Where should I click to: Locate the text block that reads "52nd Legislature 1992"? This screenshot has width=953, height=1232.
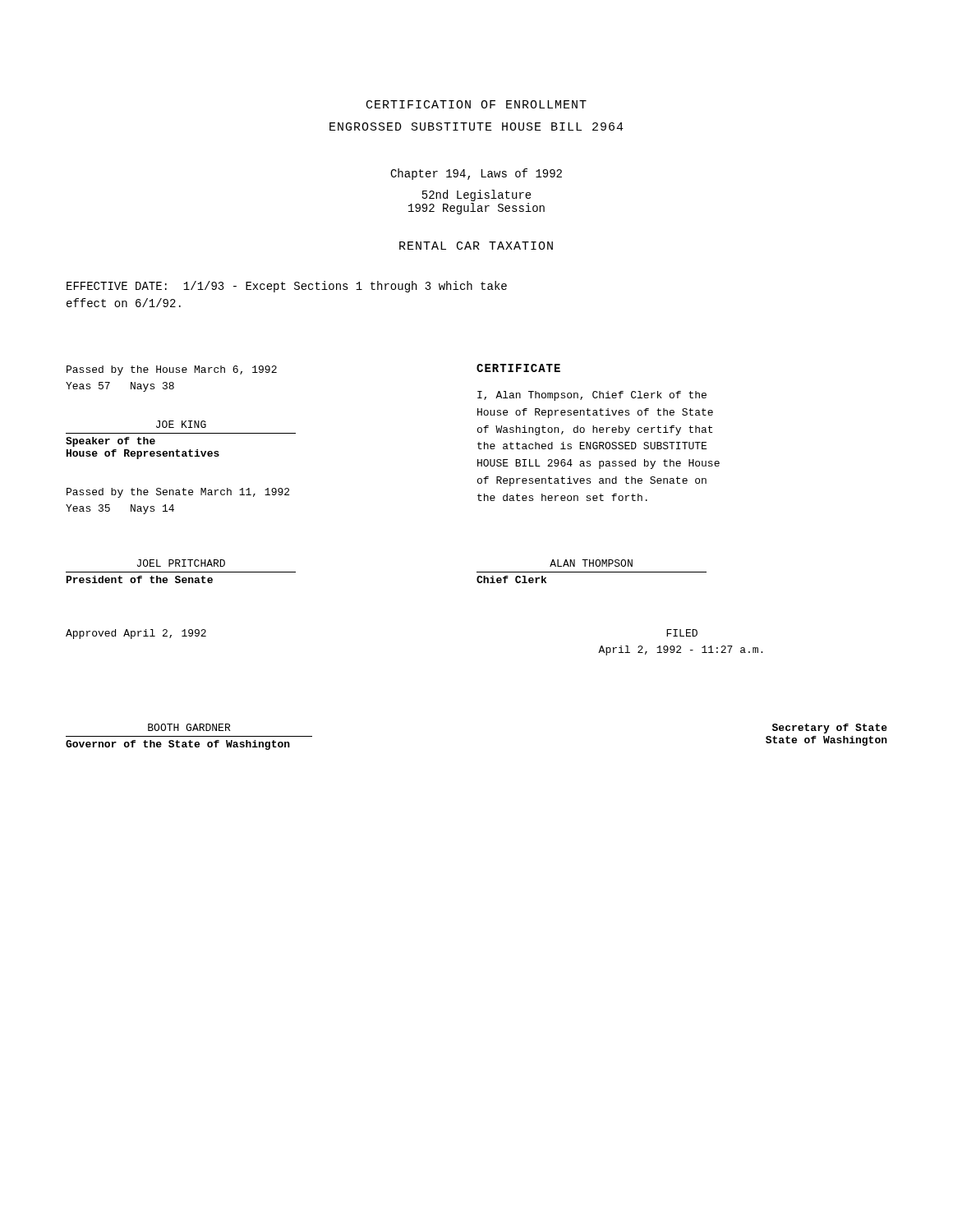click(476, 202)
